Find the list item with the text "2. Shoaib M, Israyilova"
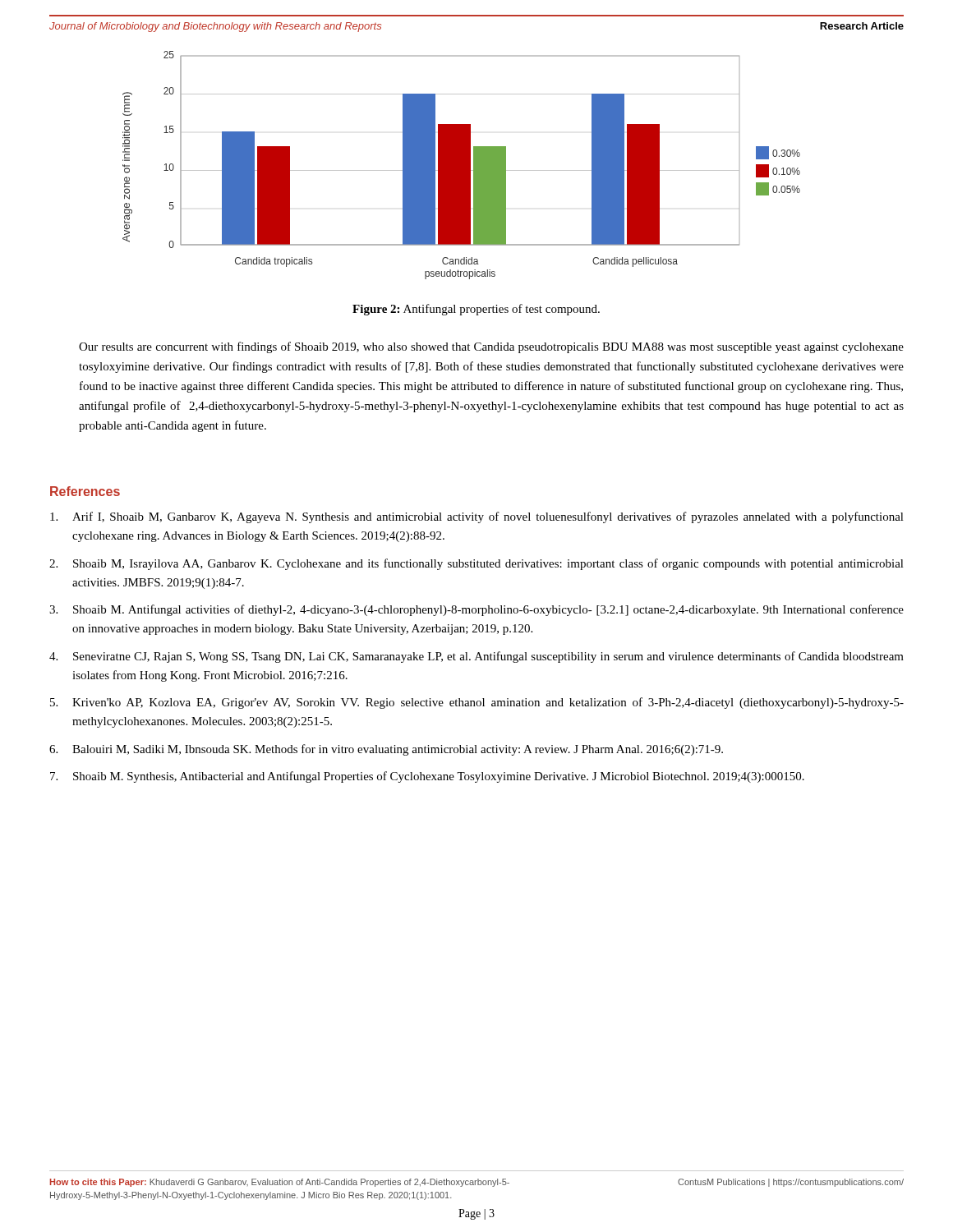Viewport: 953px width, 1232px height. click(476, 573)
